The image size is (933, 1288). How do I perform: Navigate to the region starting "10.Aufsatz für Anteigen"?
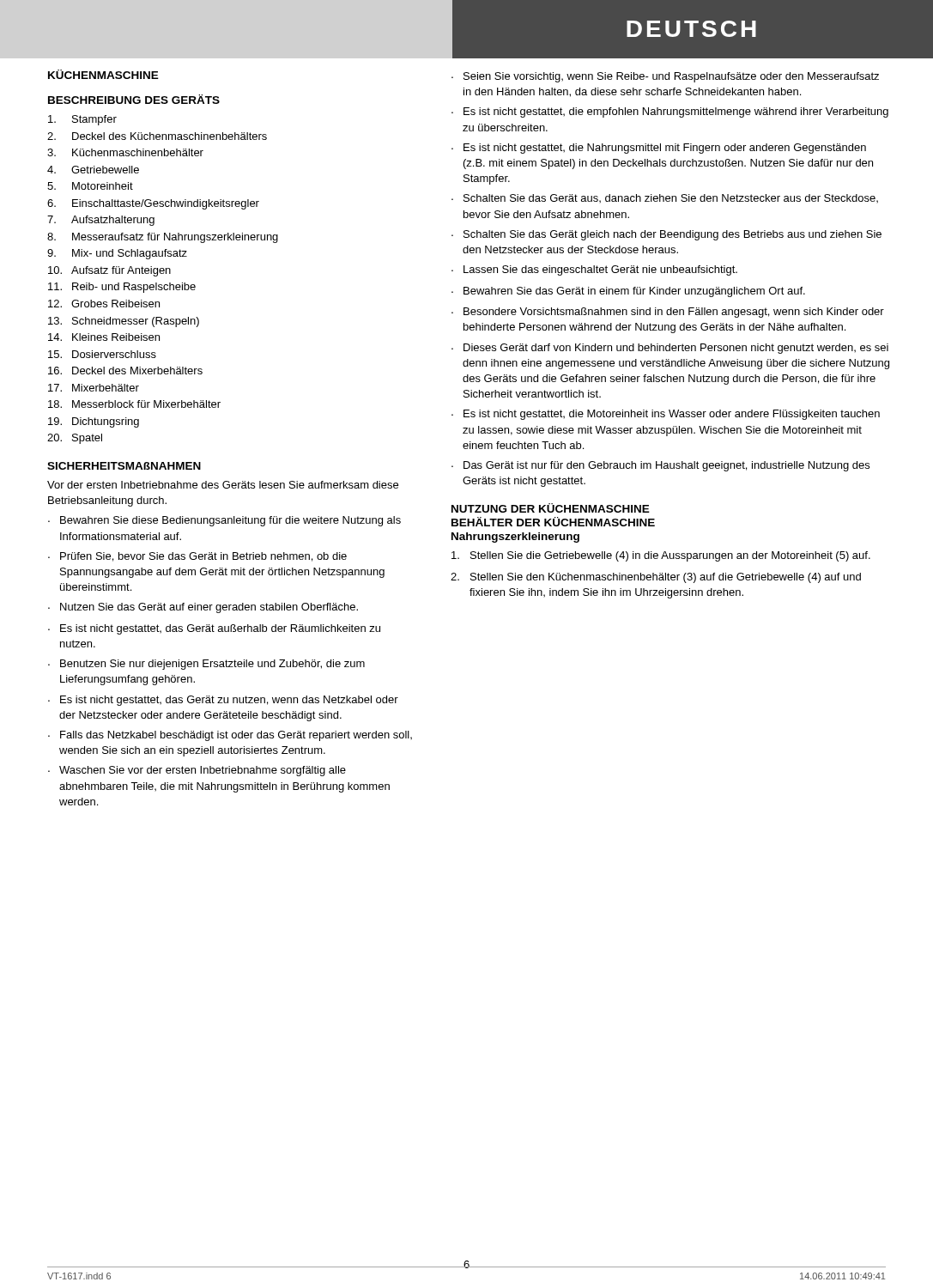point(109,270)
